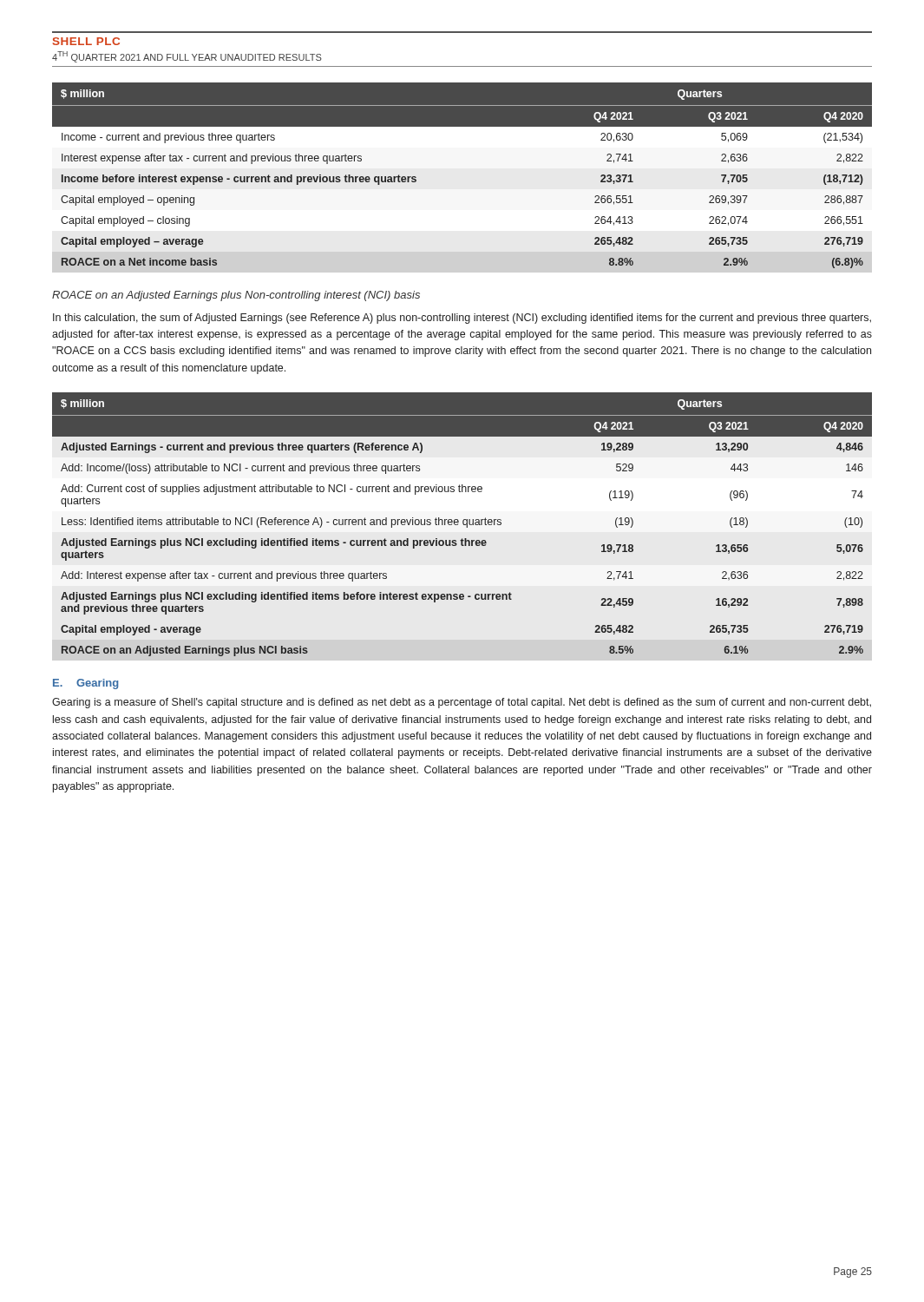Image resolution: width=924 pixels, height=1302 pixels.
Task: Click on the table containing "Capital employed - average"
Action: pos(462,527)
